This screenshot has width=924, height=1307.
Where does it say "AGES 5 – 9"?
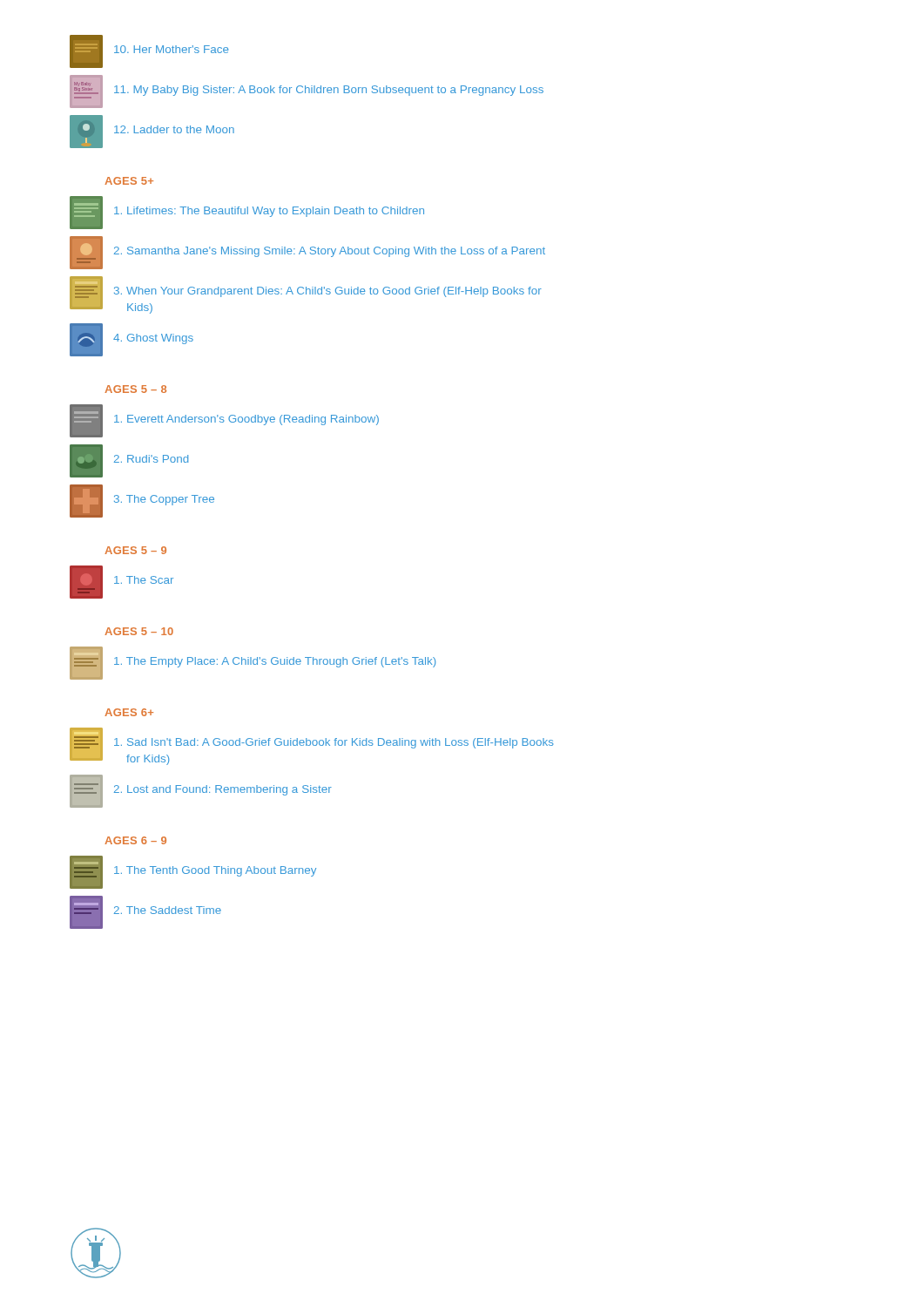(x=136, y=550)
